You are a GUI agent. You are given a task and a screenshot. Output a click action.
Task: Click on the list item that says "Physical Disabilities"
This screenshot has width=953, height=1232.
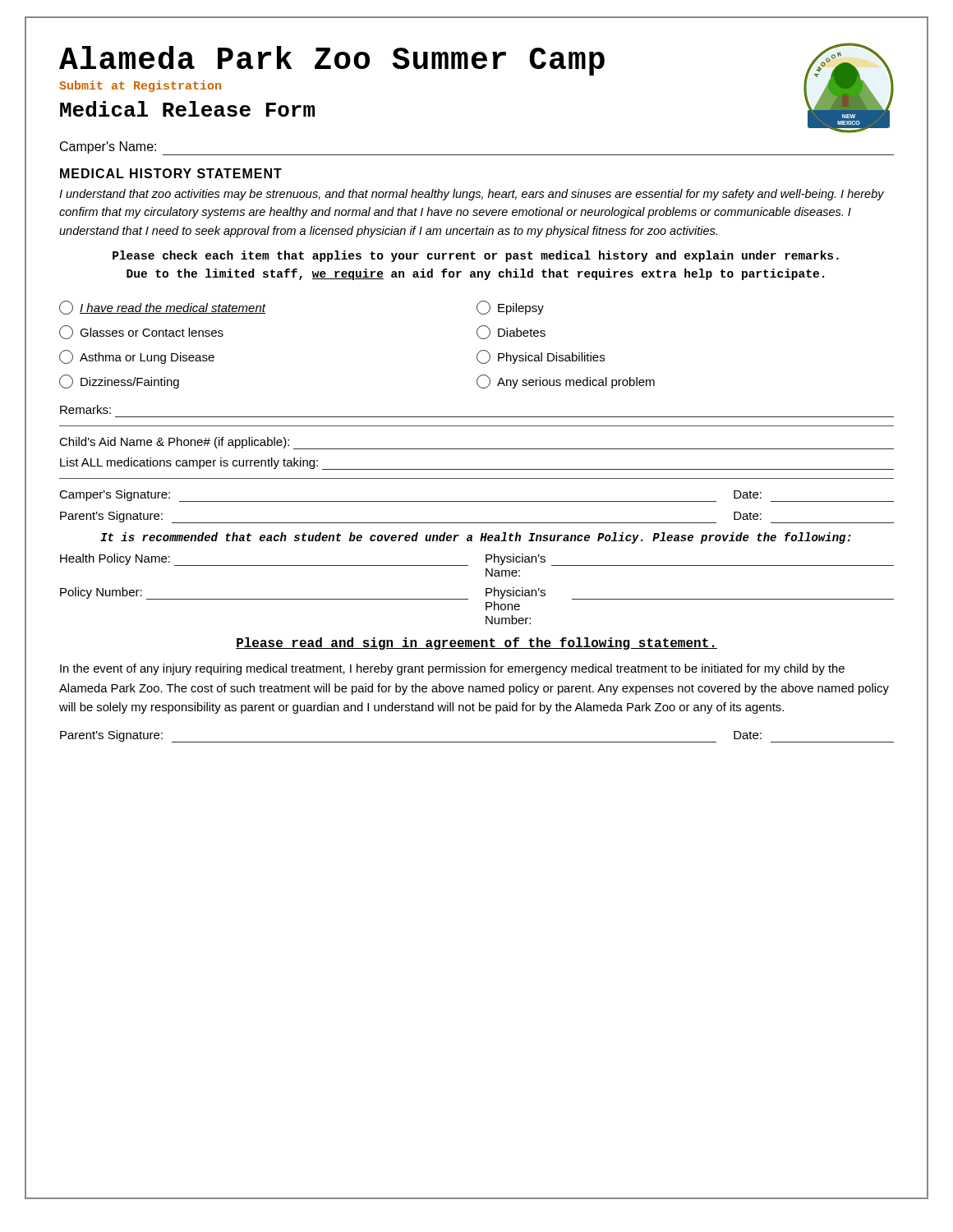[541, 357]
